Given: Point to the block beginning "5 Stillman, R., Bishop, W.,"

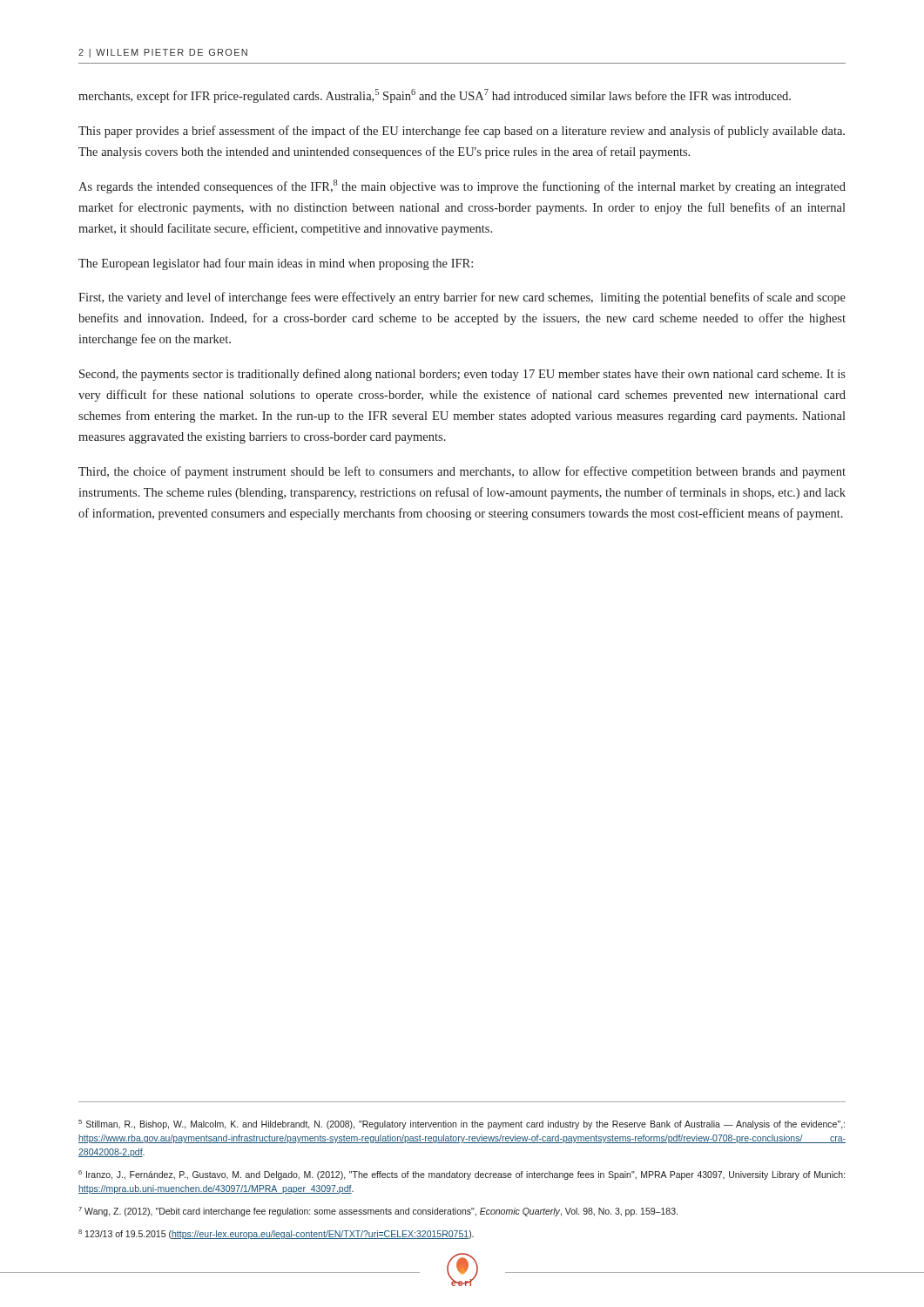Looking at the screenshot, I should click(x=462, y=1139).
